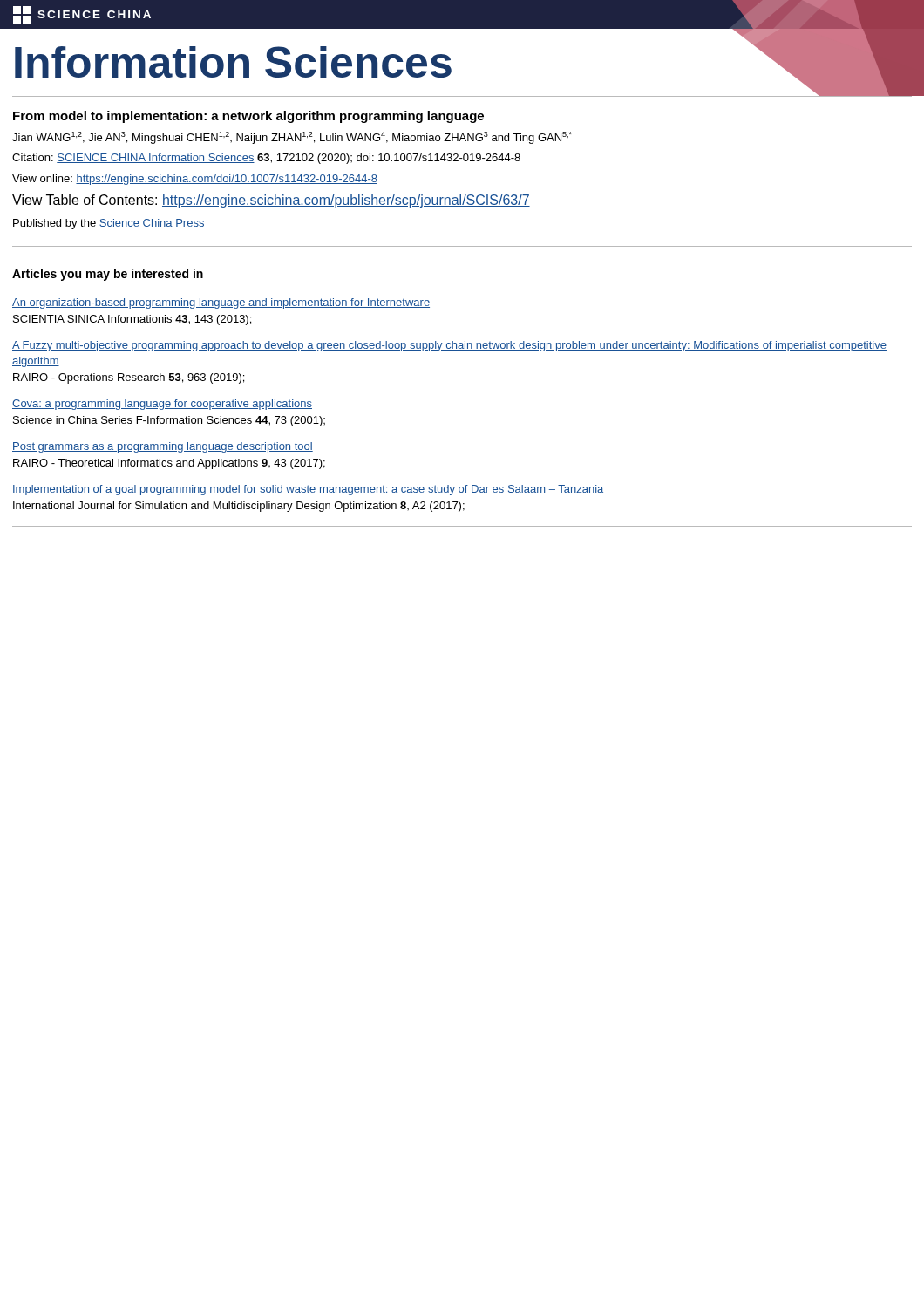This screenshot has width=924, height=1308.
Task: Locate the text block that reads "View Table of Contents:"
Action: [271, 200]
